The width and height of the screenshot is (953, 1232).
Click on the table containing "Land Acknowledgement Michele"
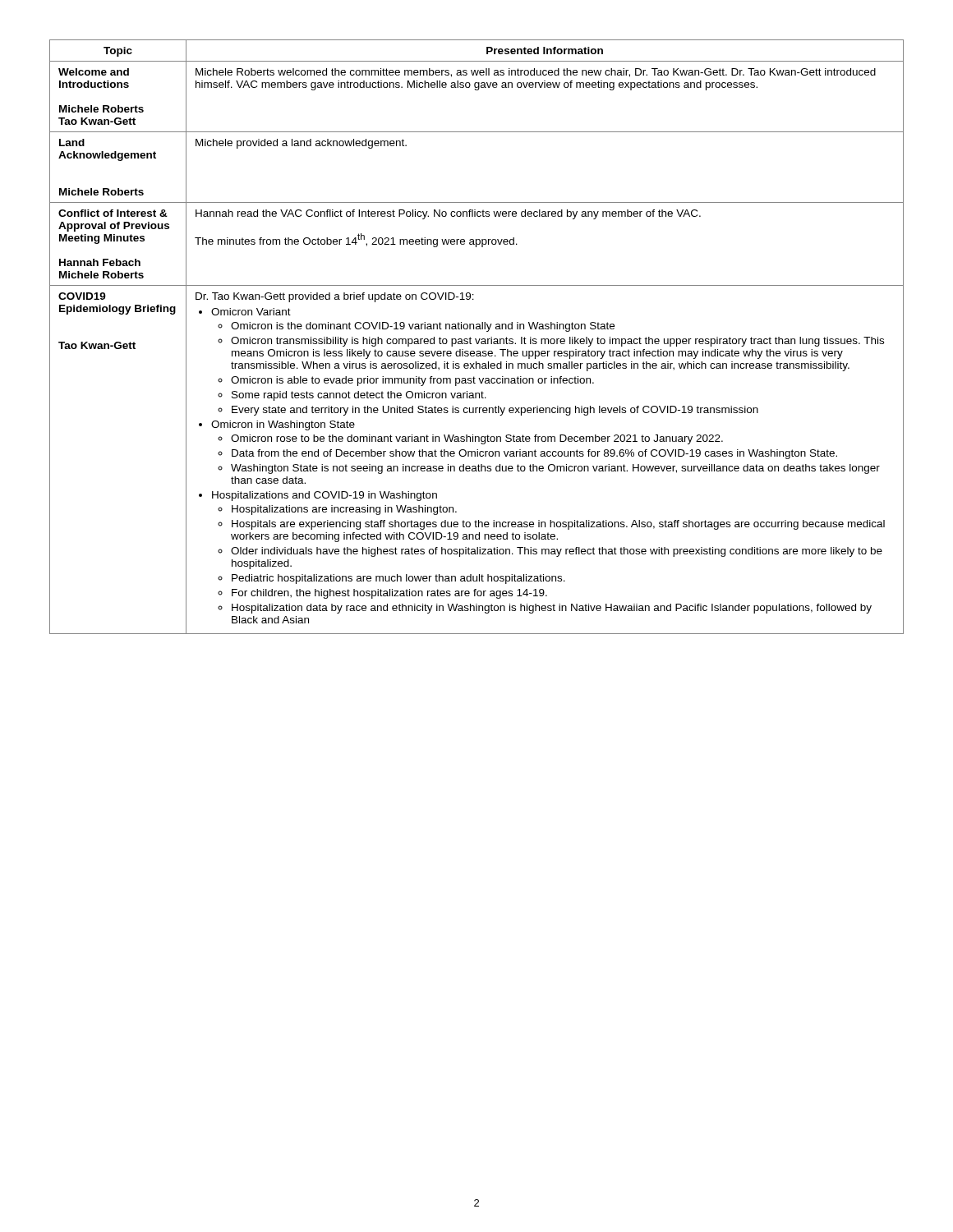click(x=476, y=337)
